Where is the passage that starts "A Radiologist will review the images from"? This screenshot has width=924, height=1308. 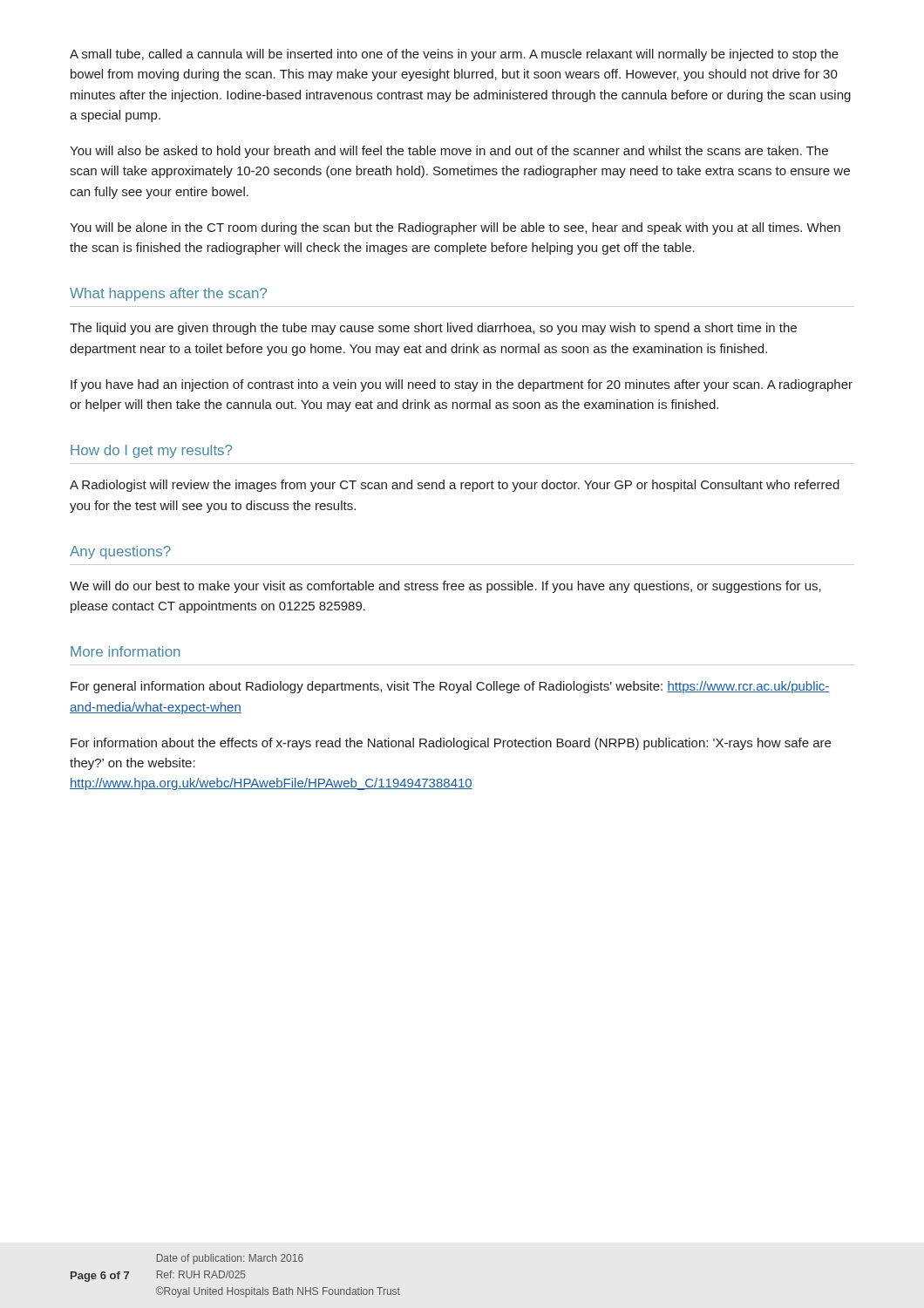(x=455, y=495)
